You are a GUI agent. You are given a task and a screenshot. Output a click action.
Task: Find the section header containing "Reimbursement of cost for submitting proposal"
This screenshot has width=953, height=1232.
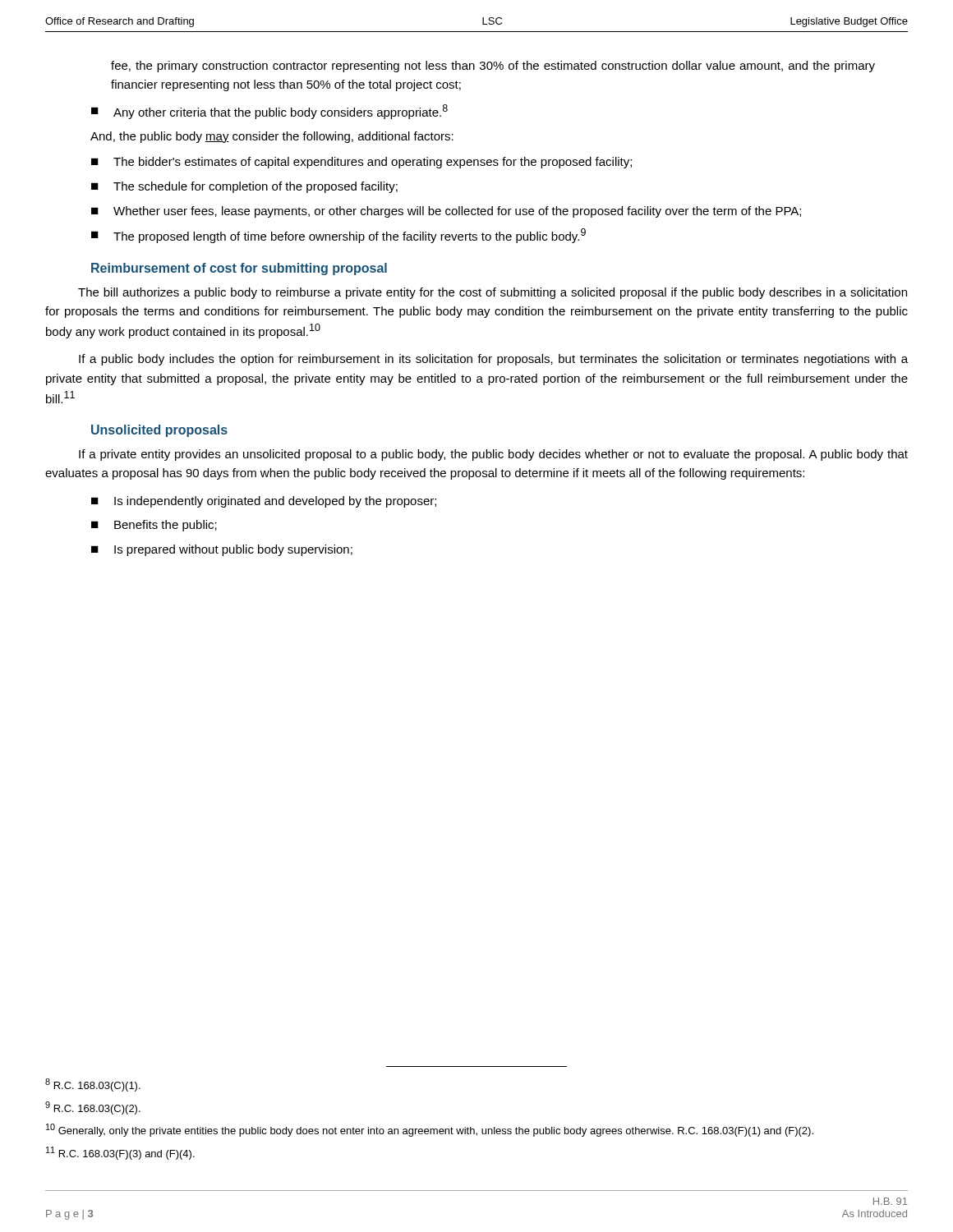pos(239,268)
